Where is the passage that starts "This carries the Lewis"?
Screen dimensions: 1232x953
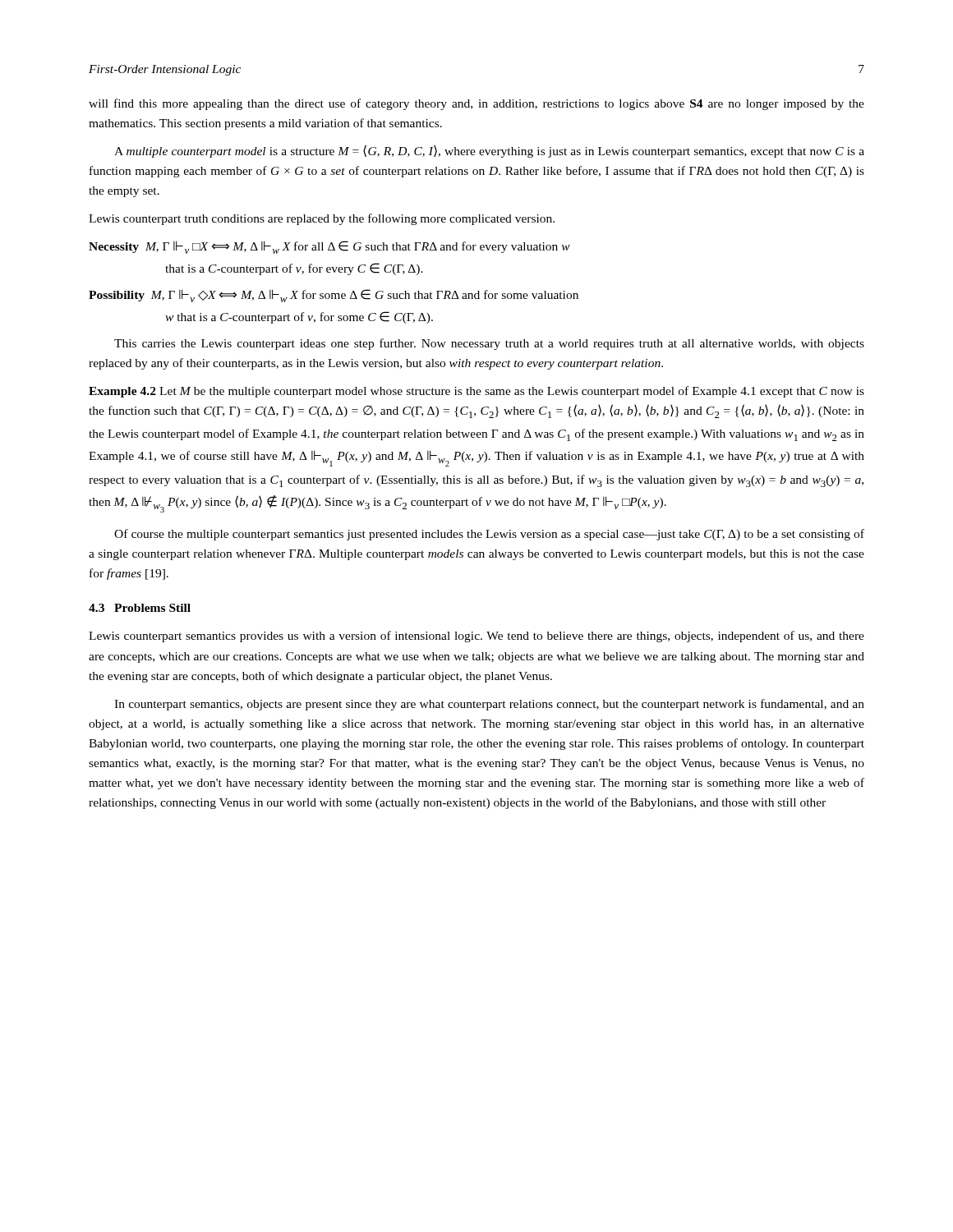476,353
